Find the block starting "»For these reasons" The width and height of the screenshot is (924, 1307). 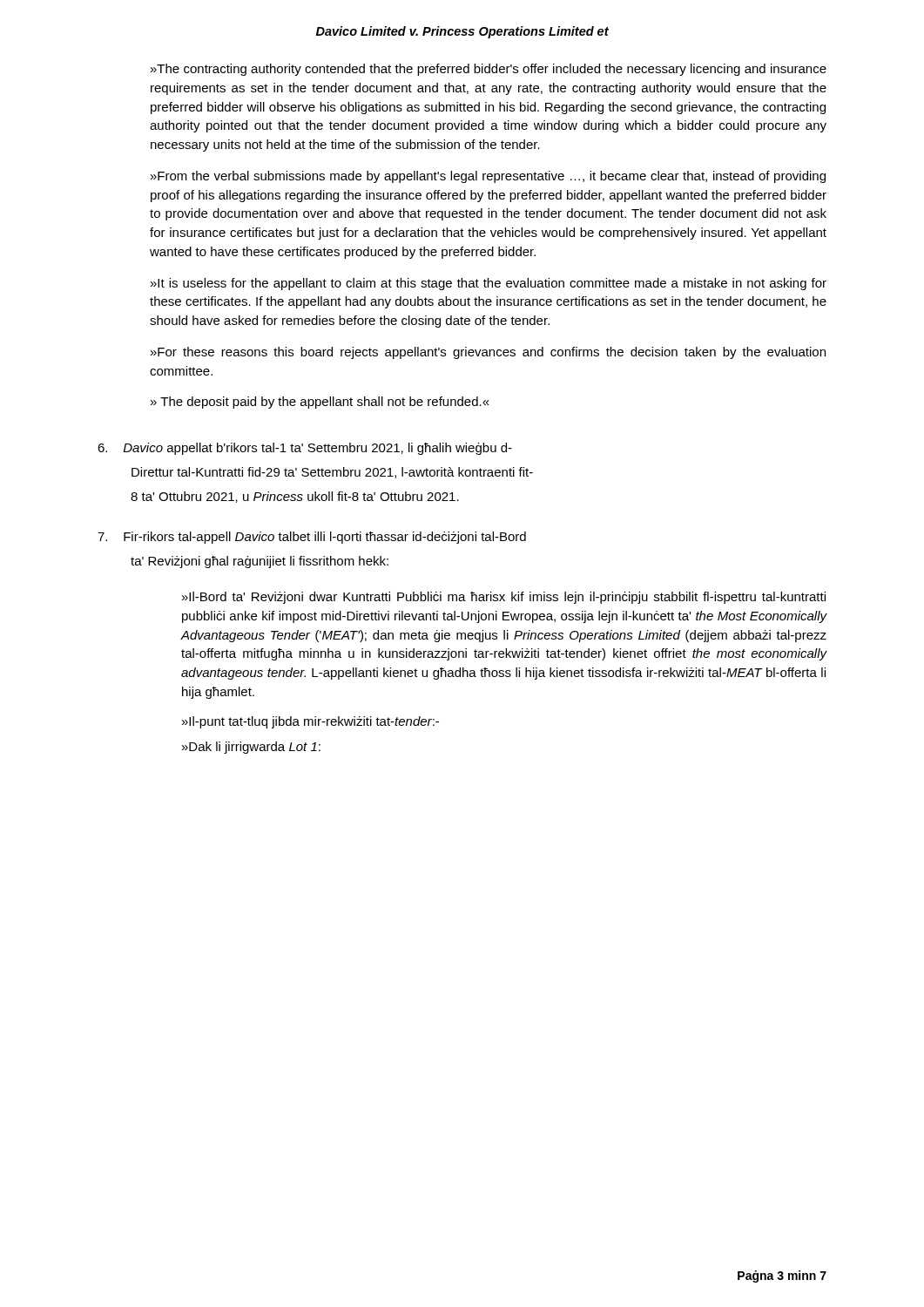pos(488,361)
